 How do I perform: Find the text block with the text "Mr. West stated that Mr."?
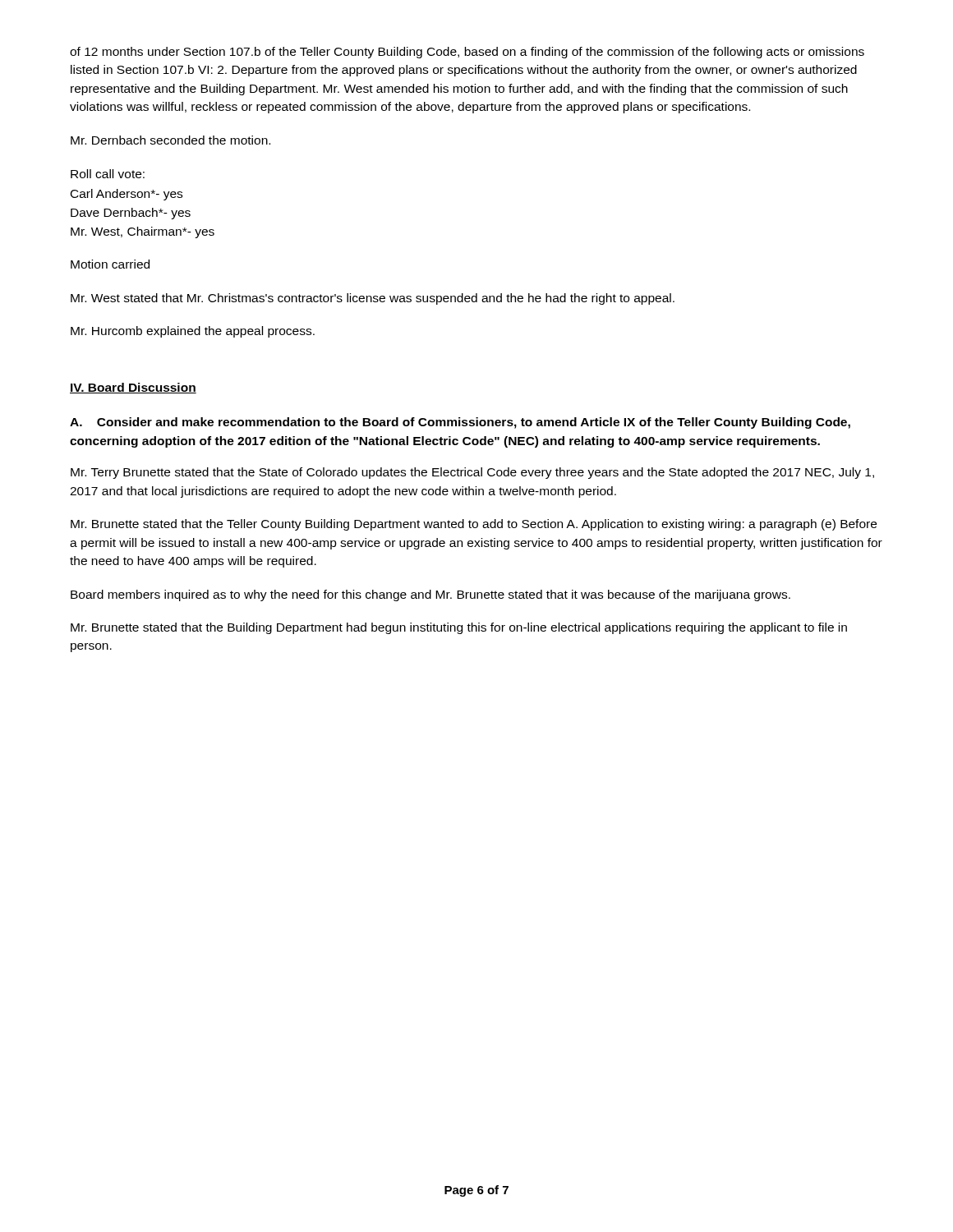[x=373, y=298]
